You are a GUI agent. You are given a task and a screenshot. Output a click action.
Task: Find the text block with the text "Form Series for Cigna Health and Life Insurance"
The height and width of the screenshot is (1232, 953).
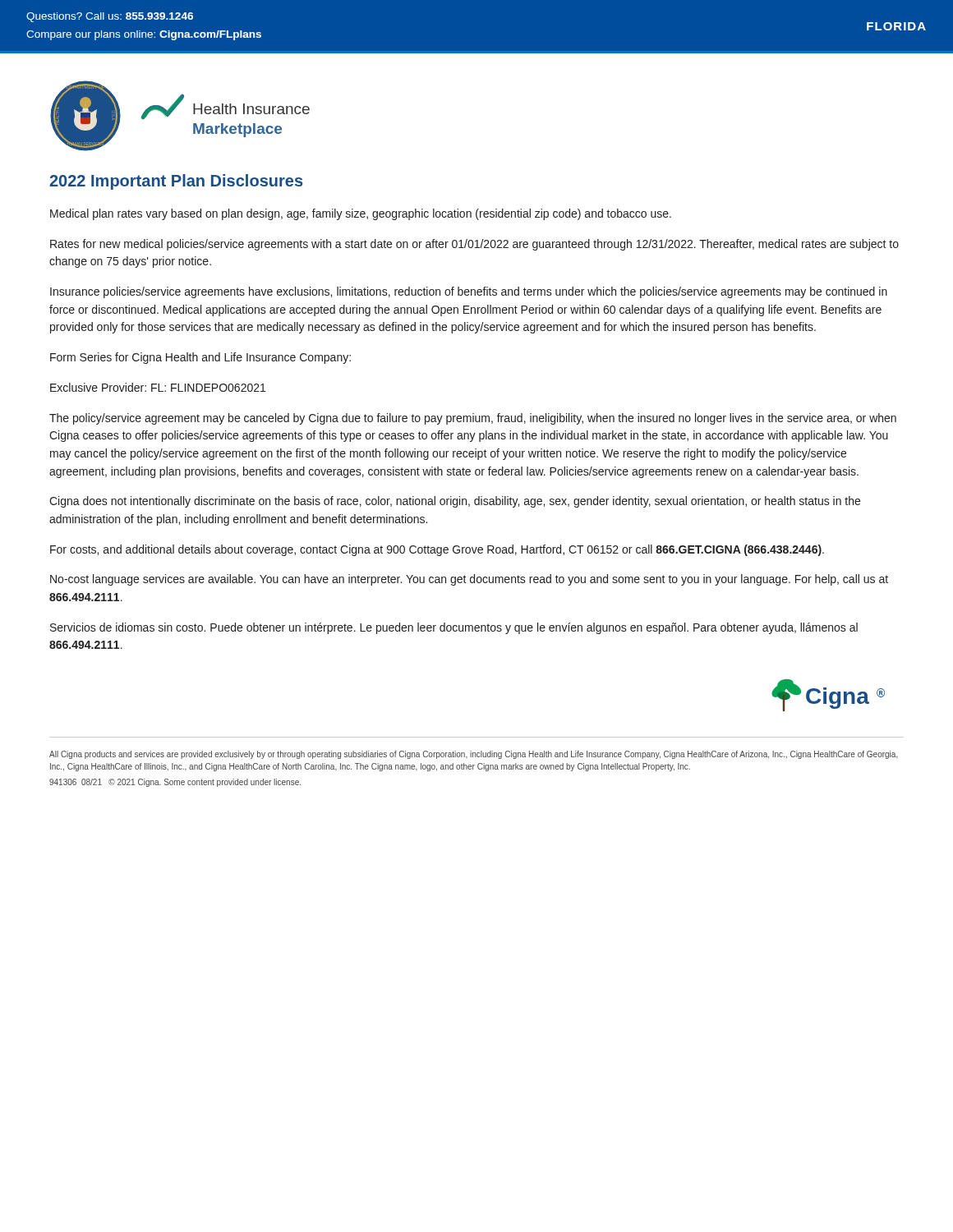pyautogui.click(x=200, y=357)
